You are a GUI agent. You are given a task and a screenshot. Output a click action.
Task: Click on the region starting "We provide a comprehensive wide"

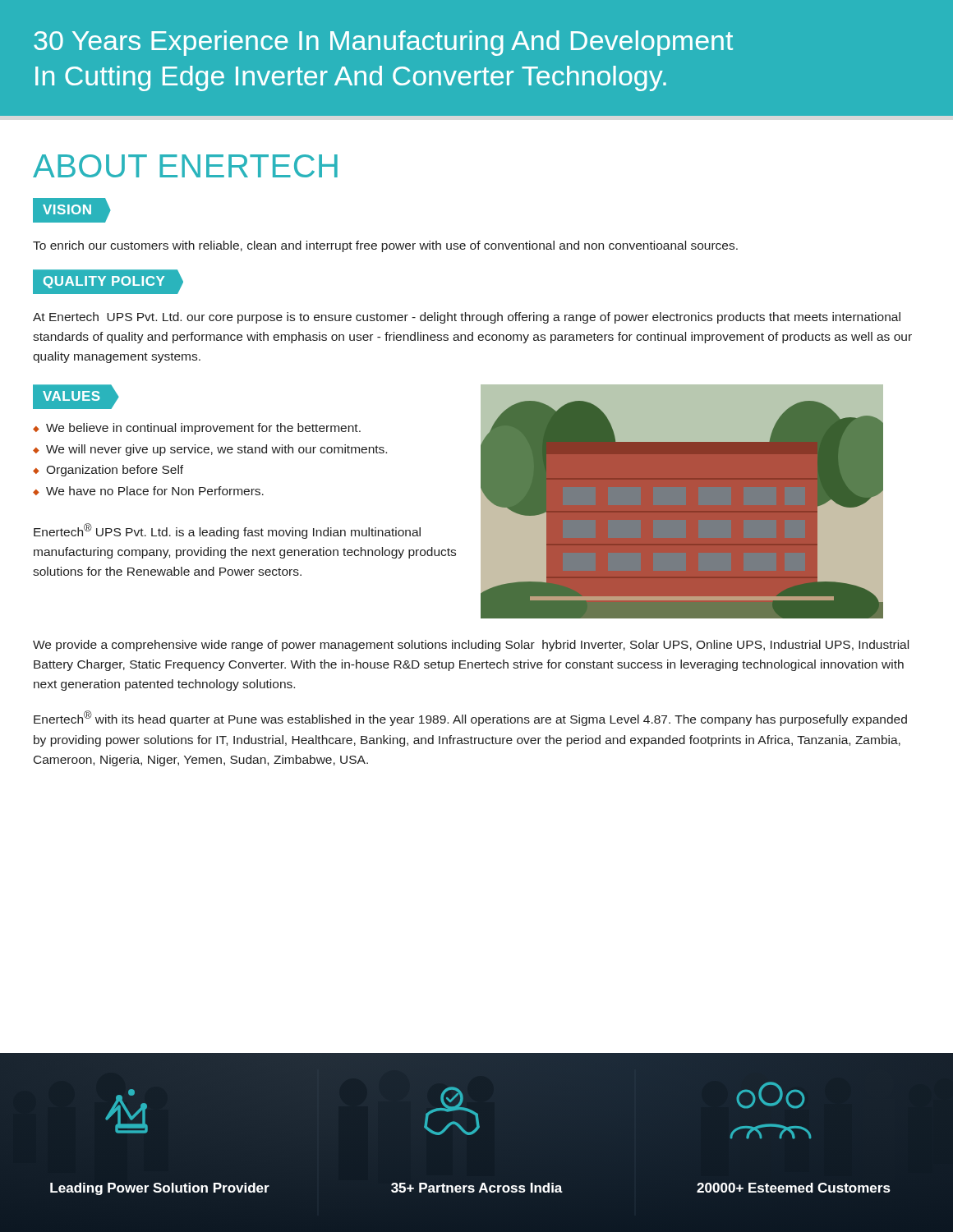tap(476, 665)
